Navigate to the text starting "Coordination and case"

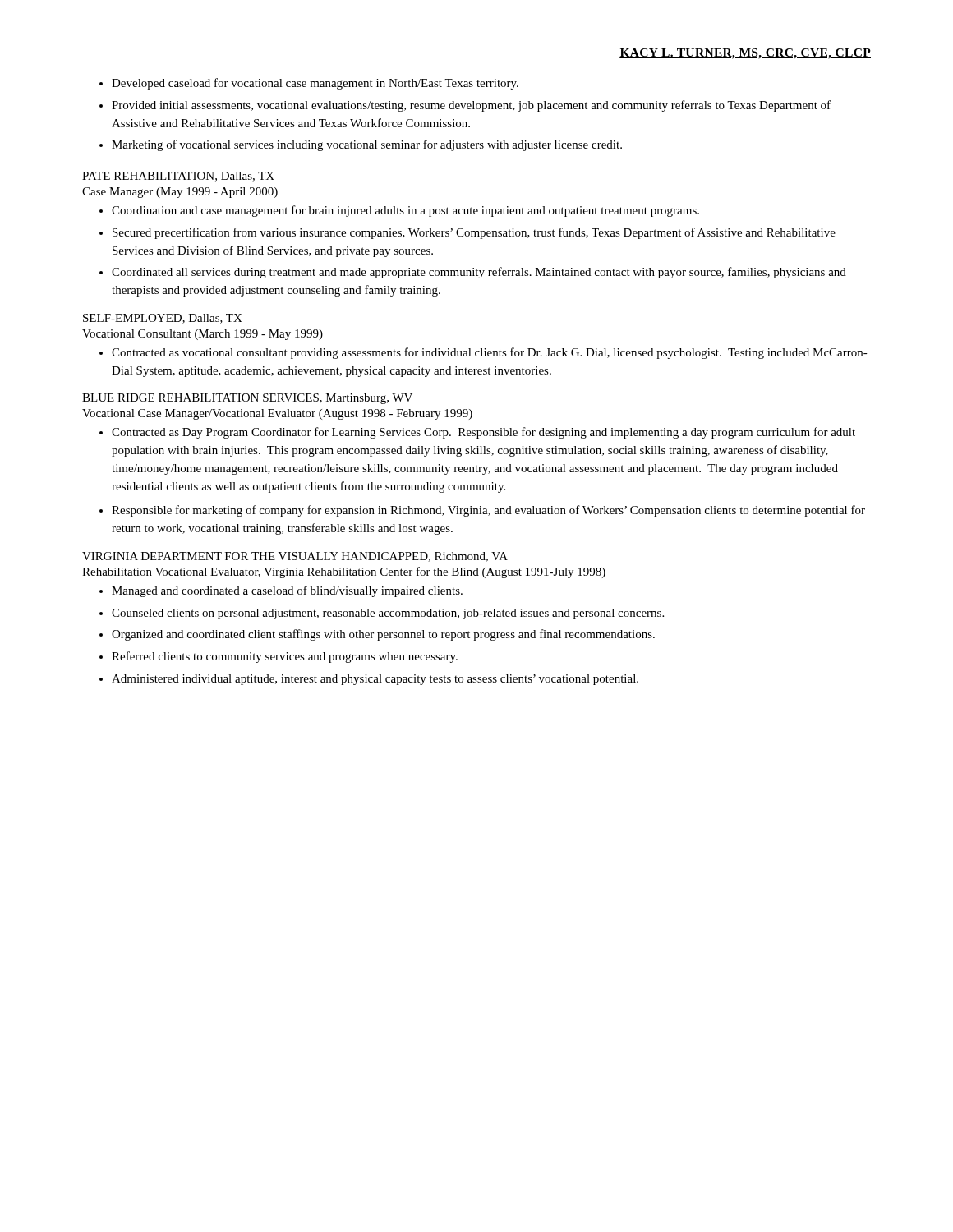coord(491,211)
